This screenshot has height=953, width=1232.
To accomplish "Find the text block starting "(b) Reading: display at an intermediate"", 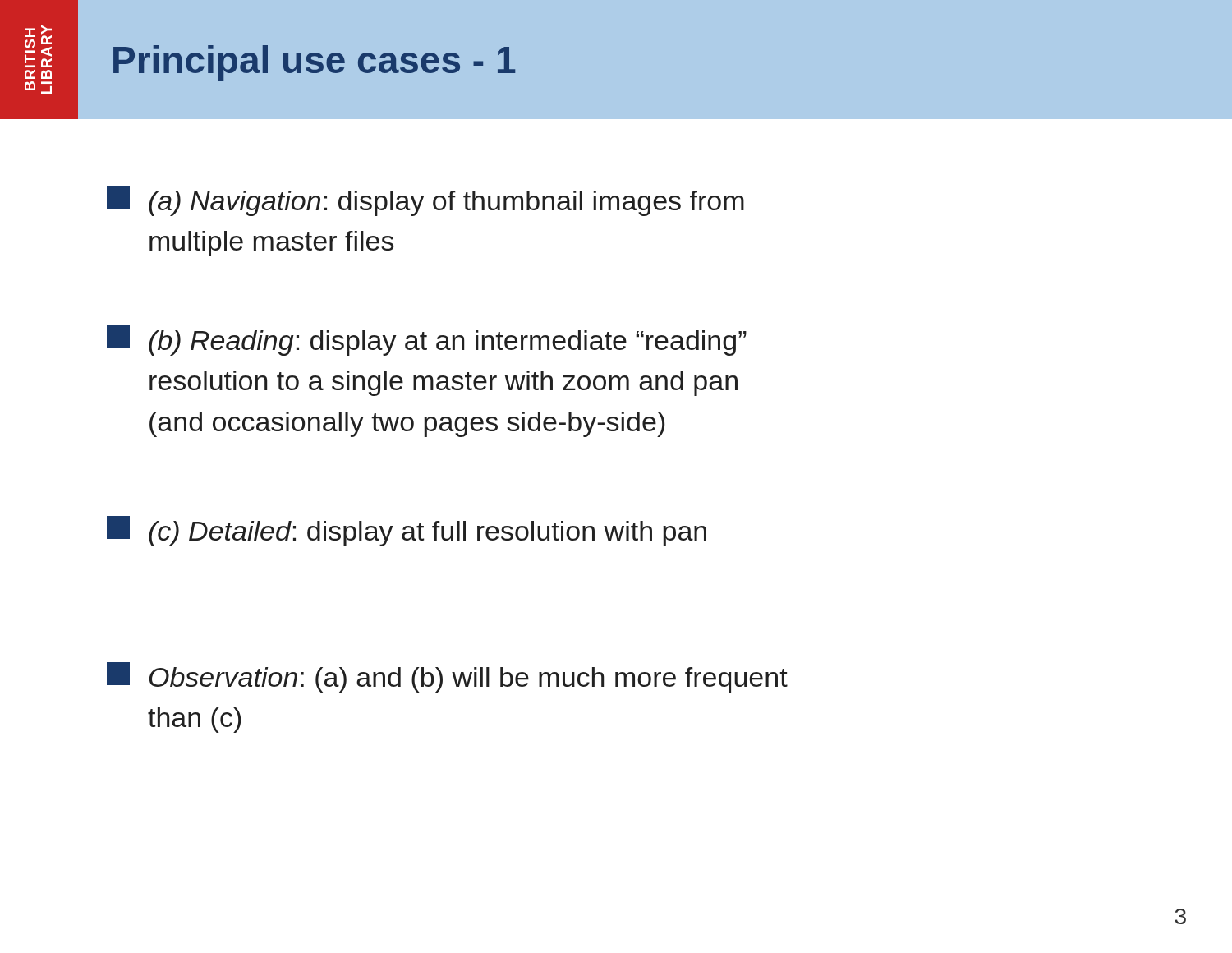I will (x=427, y=381).
